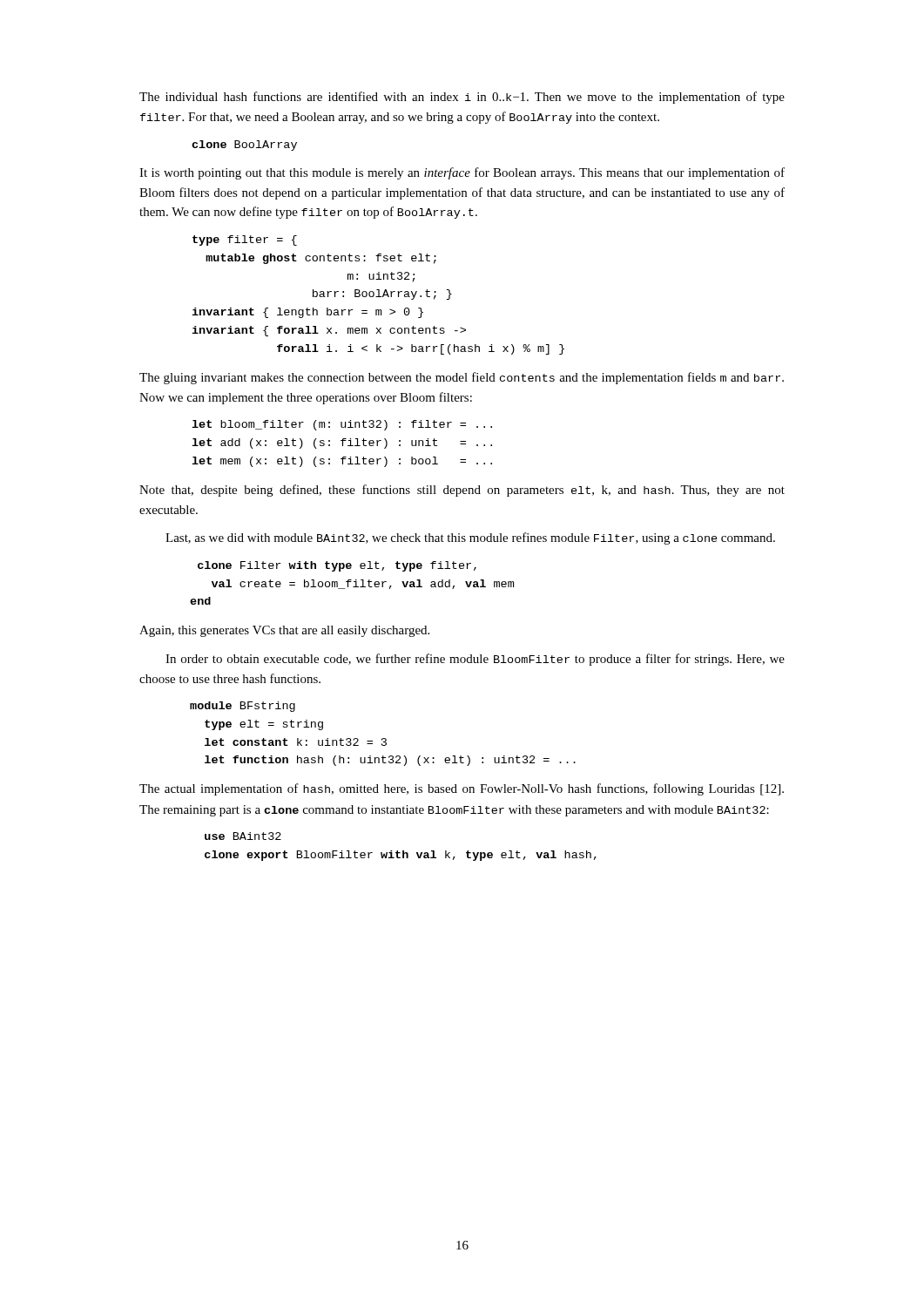Navigate to the passage starting "clone BoolArray"
The height and width of the screenshot is (1307, 924).
pyautogui.click(x=245, y=145)
